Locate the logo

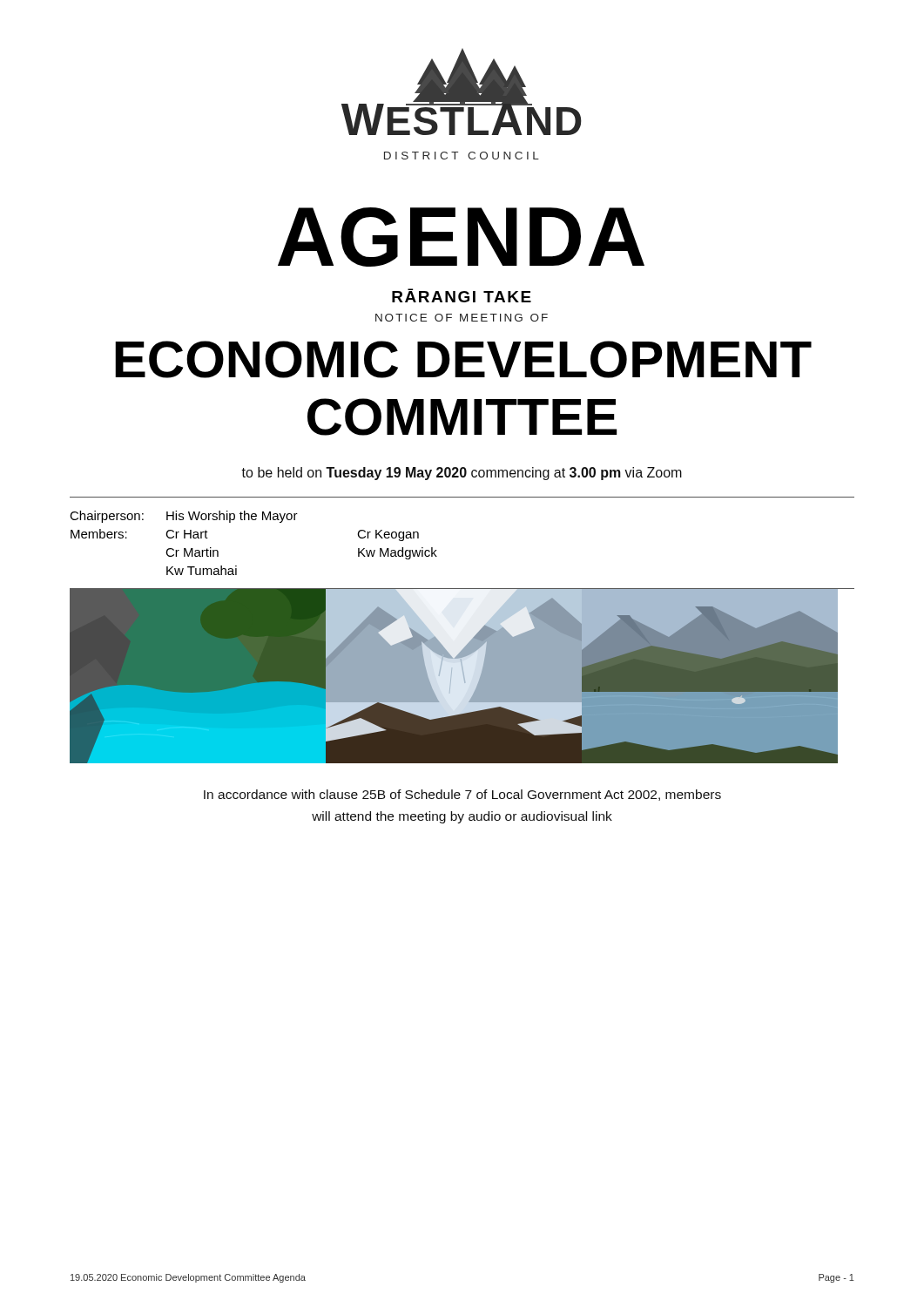[462, 98]
